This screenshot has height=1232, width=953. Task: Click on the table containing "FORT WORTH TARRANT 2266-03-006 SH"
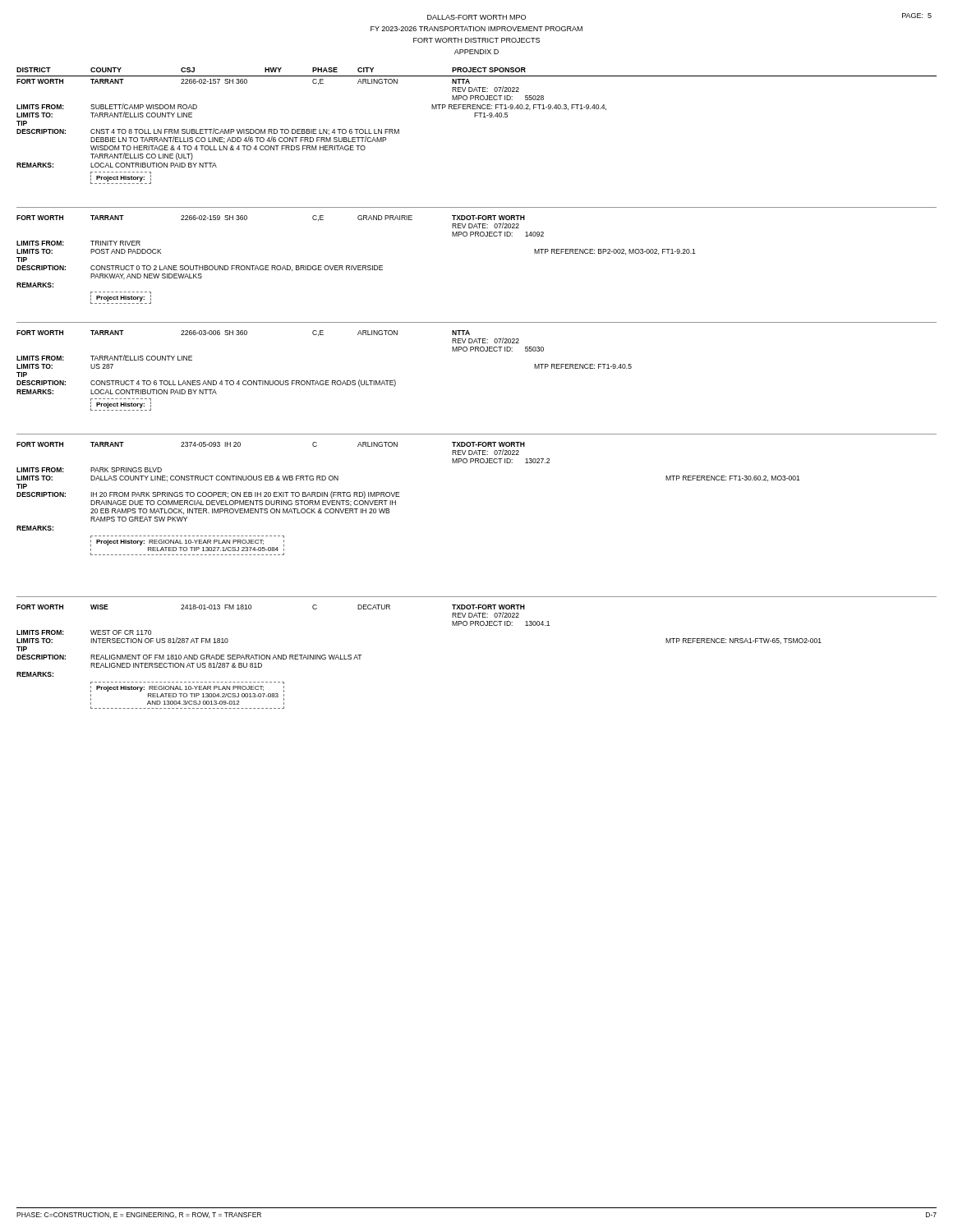tap(476, 368)
